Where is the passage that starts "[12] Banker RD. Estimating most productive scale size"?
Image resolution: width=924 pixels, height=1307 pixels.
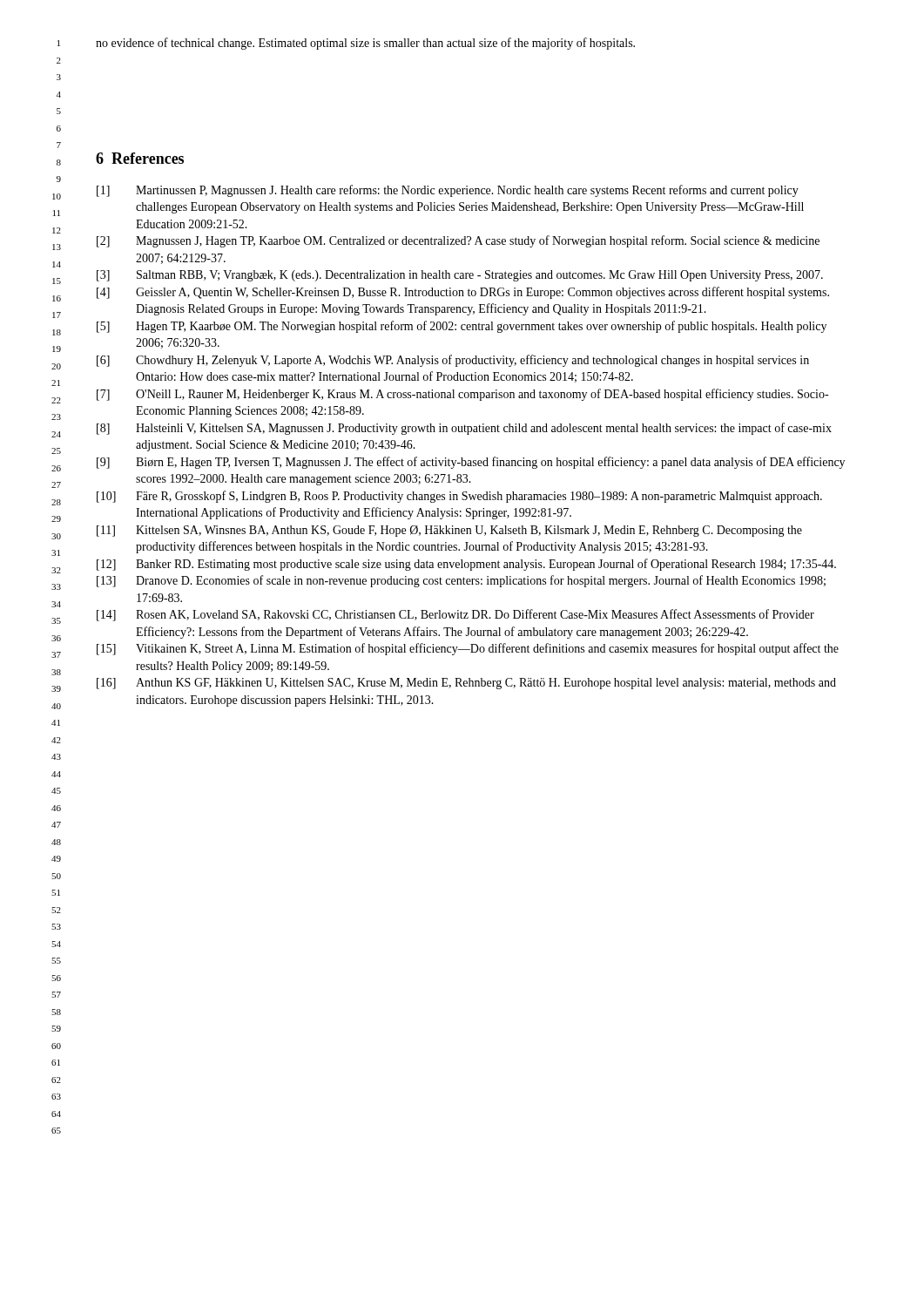click(x=471, y=564)
